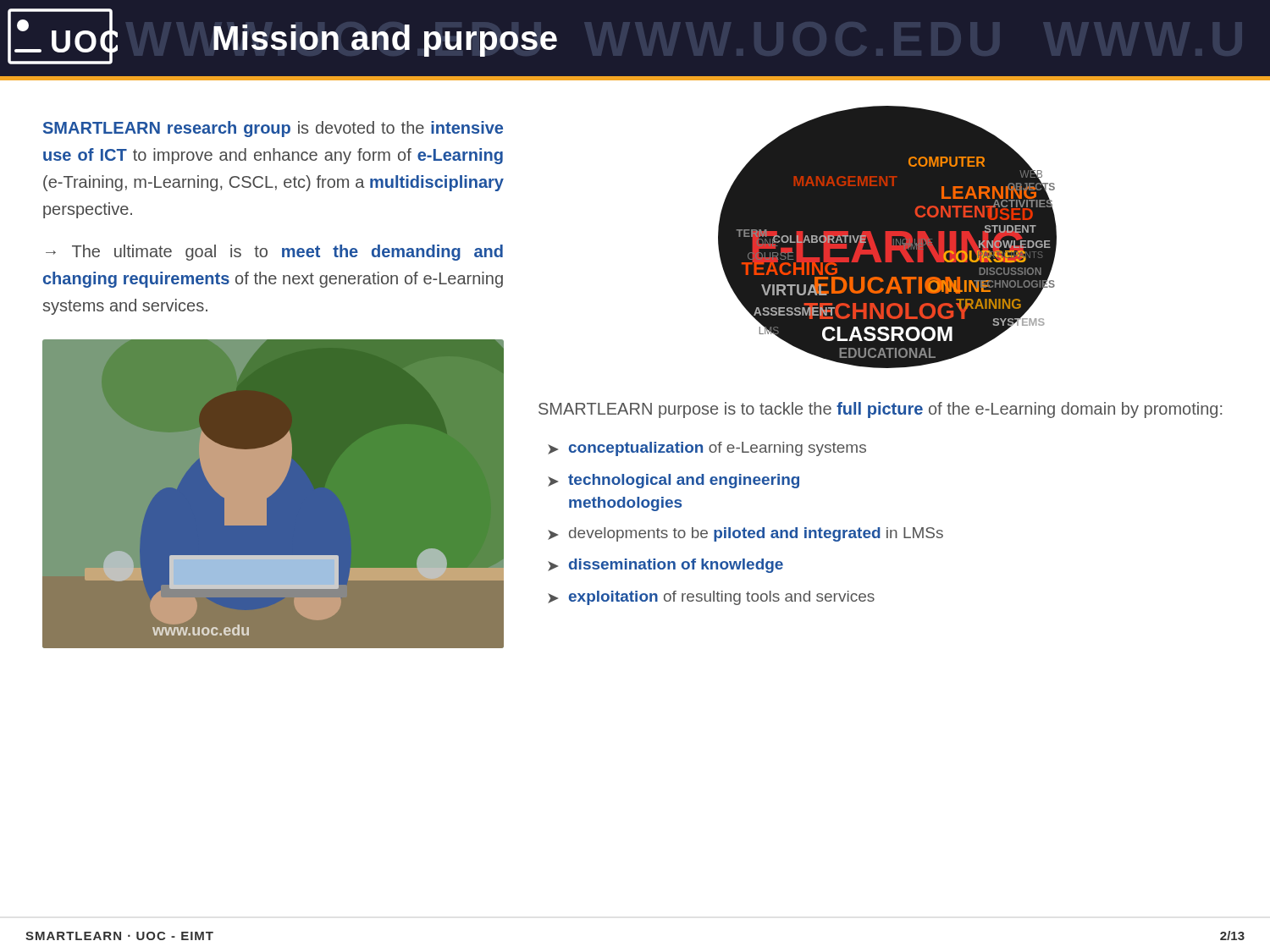
Task: Point to the region starting "➤ exploitation of resulting tools and services"
Action: tap(710, 597)
